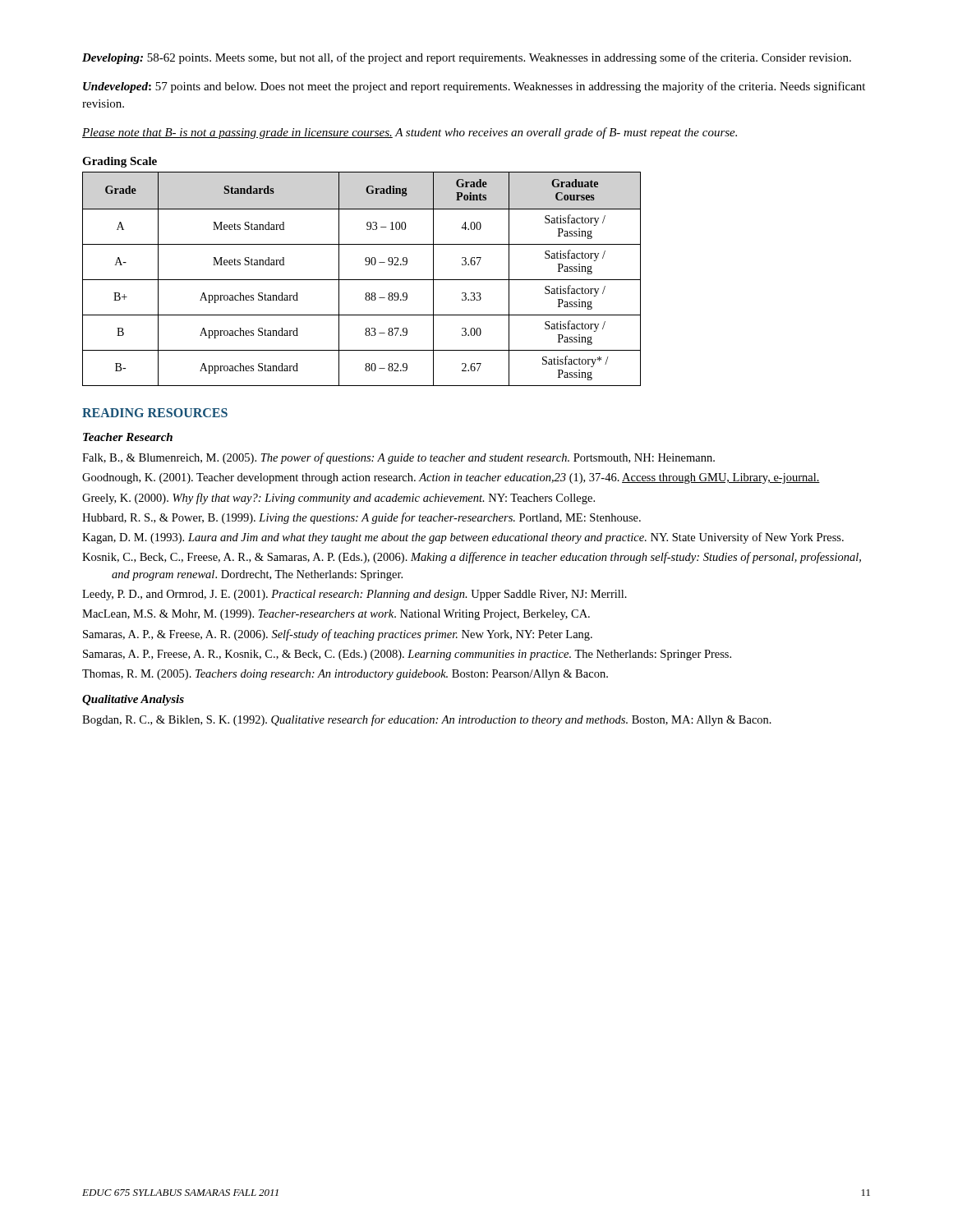This screenshot has width=953, height=1232.
Task: Where is the passage that starts "Greely, K. (2000). Why fly that way?:"?
Action: click(x=476, y=498)
